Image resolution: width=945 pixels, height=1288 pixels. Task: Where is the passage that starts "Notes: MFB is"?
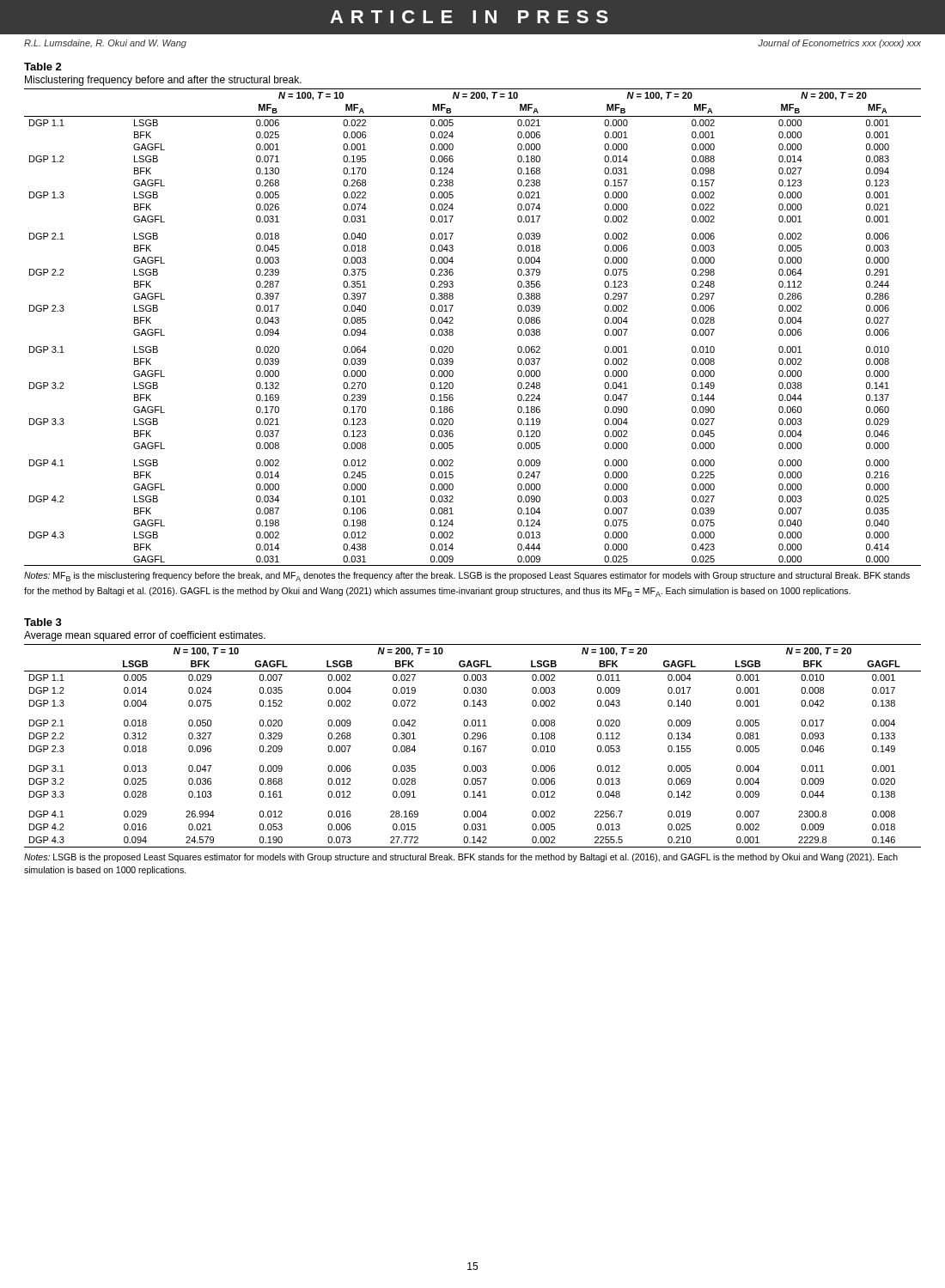467,584
